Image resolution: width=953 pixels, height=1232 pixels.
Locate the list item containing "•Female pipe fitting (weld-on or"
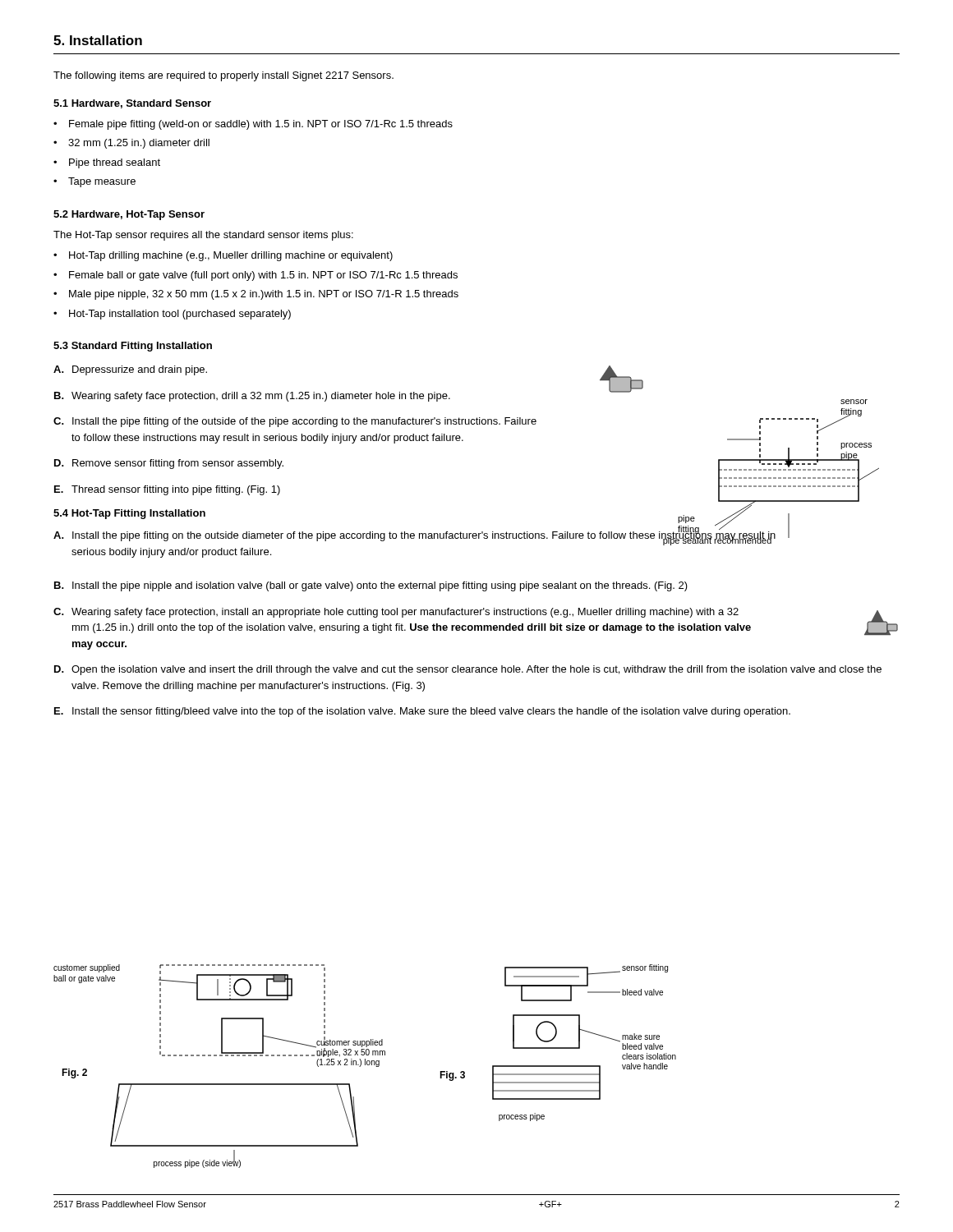(253, 123)
